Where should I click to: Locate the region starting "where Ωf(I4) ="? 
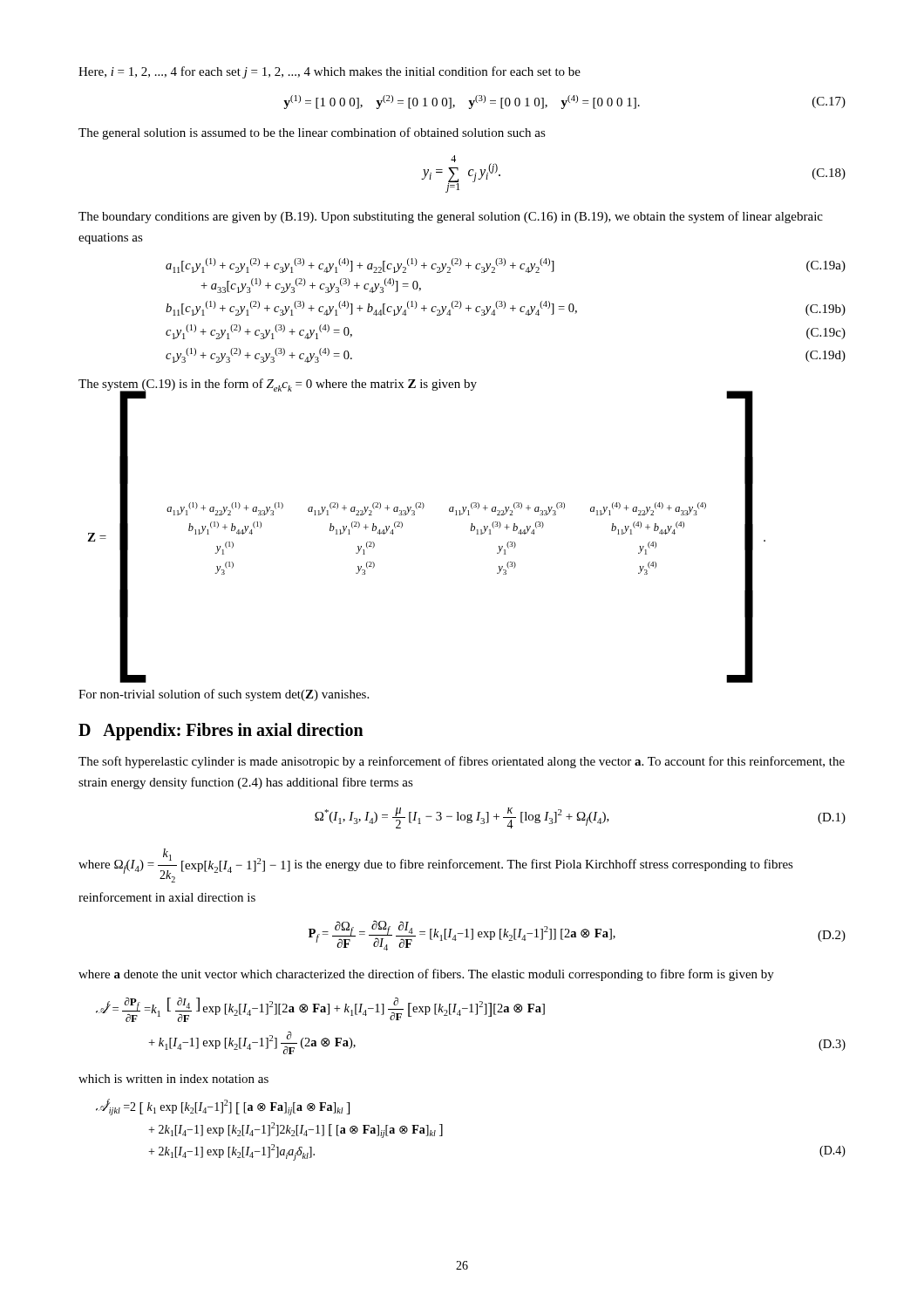click(x=436, y=874)
